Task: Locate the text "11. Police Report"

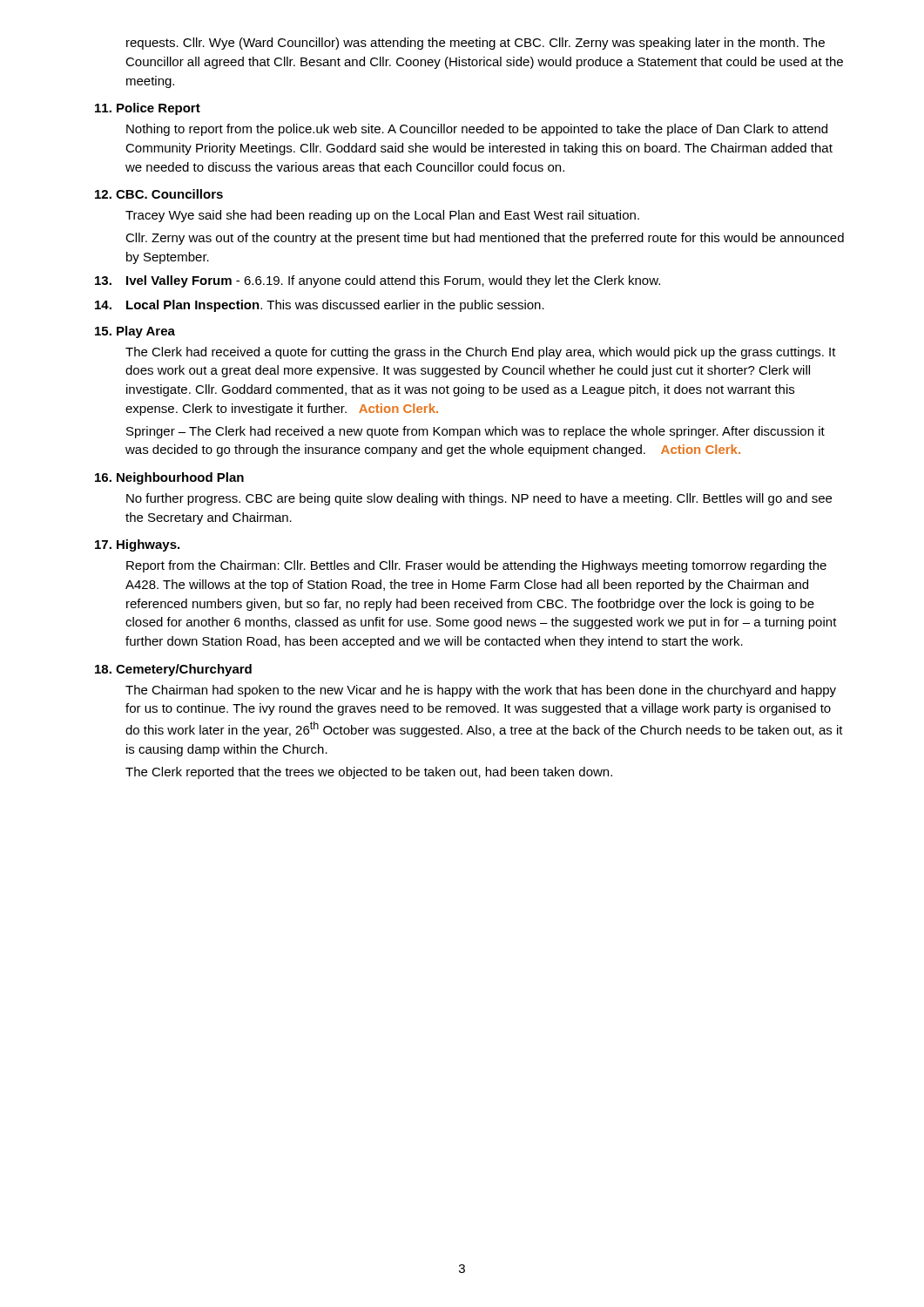Action: point(147,108)
